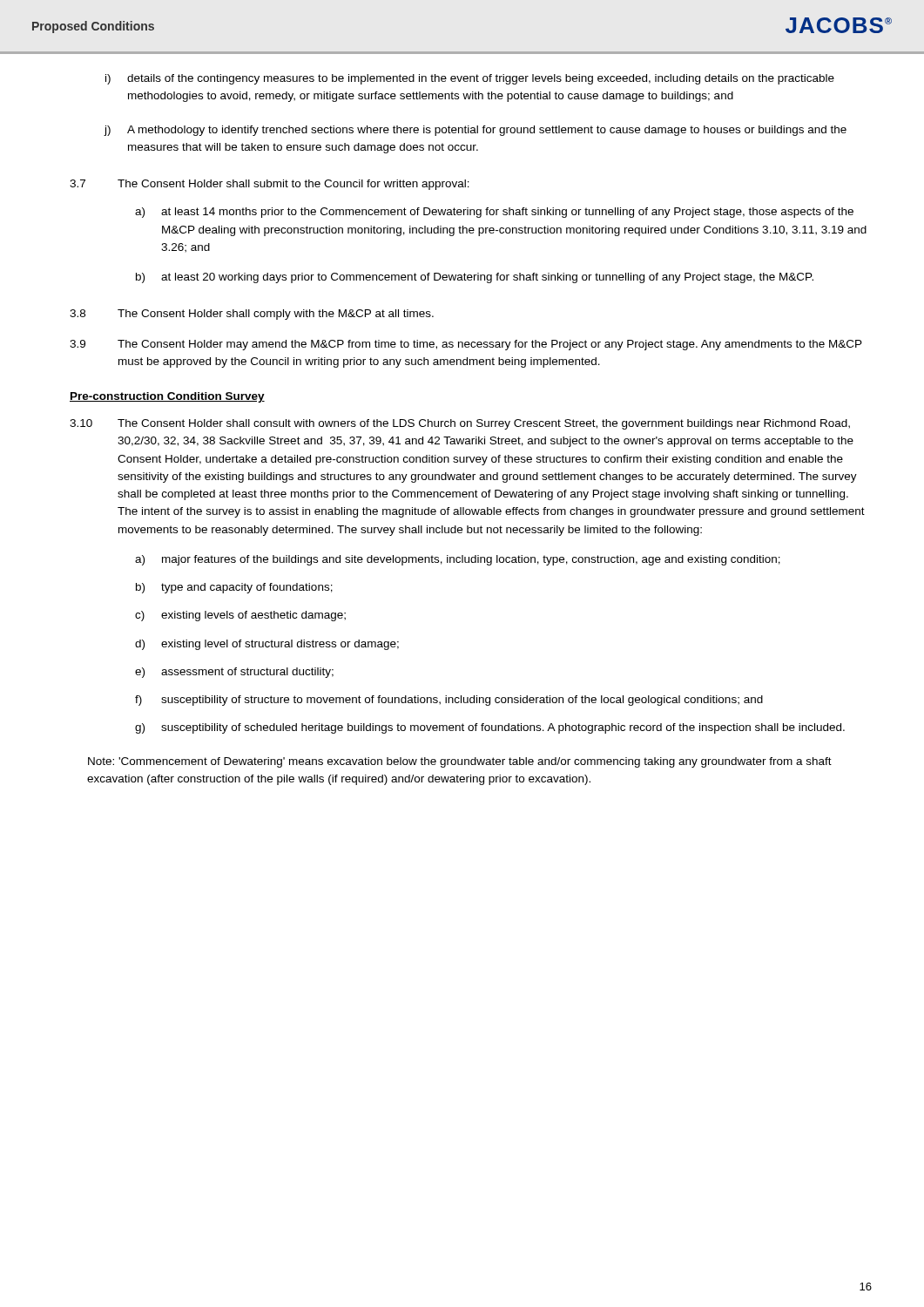Select the list item that reads "i) details of the contingency measures to be"
This screenshot has height=1307, width=924.
pos(488,87)
